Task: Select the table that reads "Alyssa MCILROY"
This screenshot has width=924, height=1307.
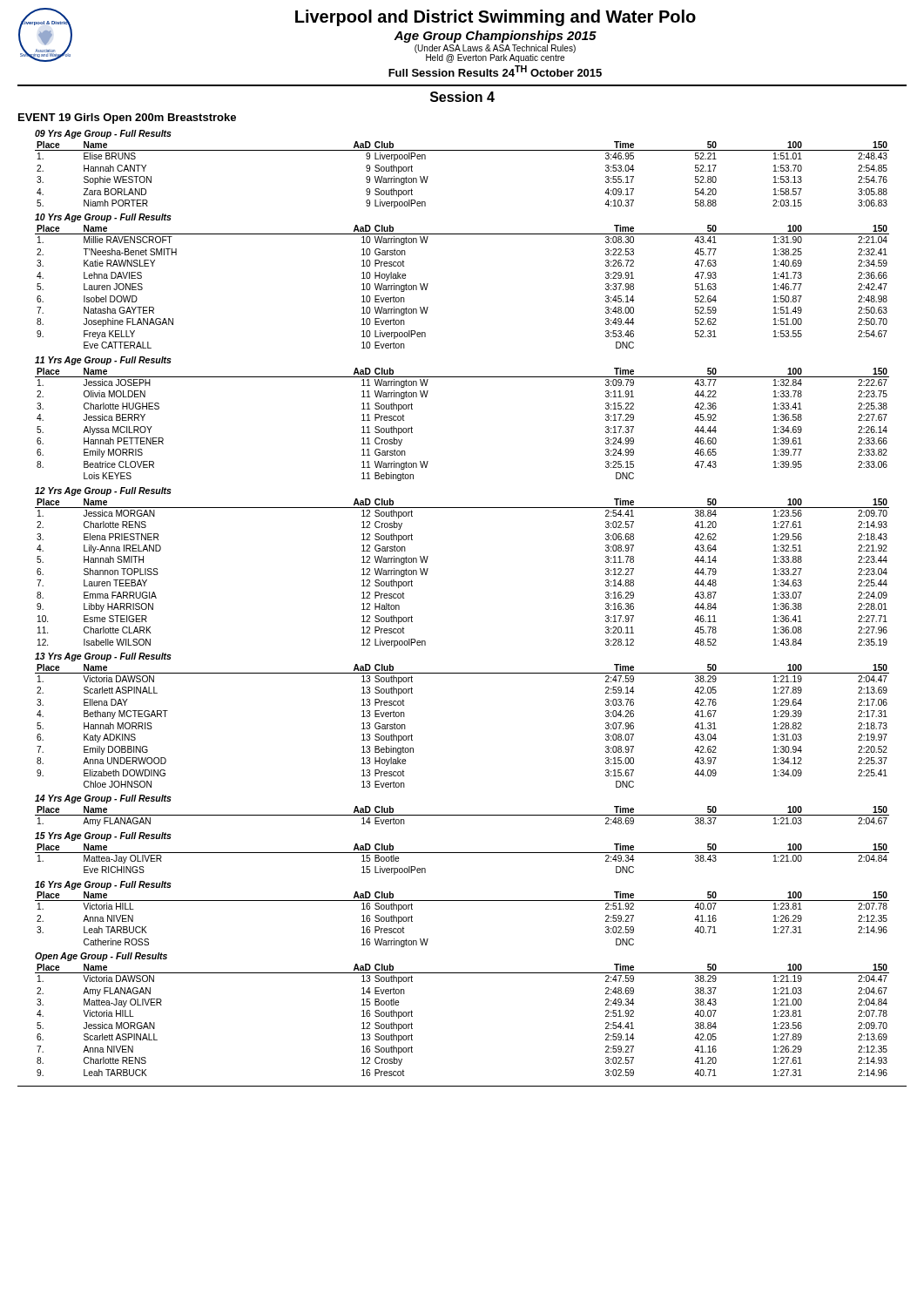Action: click(462, 418)
